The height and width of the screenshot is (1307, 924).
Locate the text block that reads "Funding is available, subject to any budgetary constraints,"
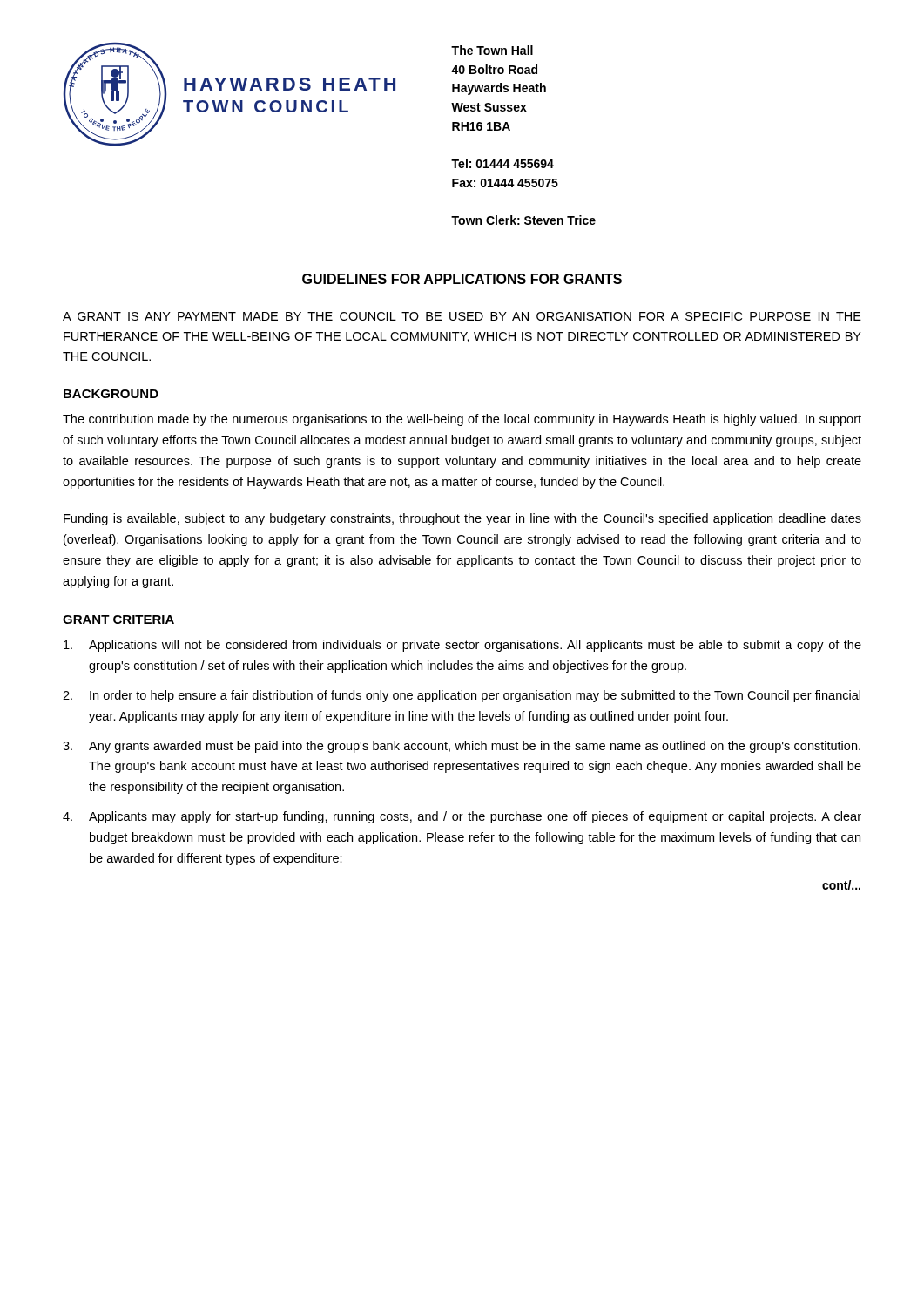[x=462, y=550]
